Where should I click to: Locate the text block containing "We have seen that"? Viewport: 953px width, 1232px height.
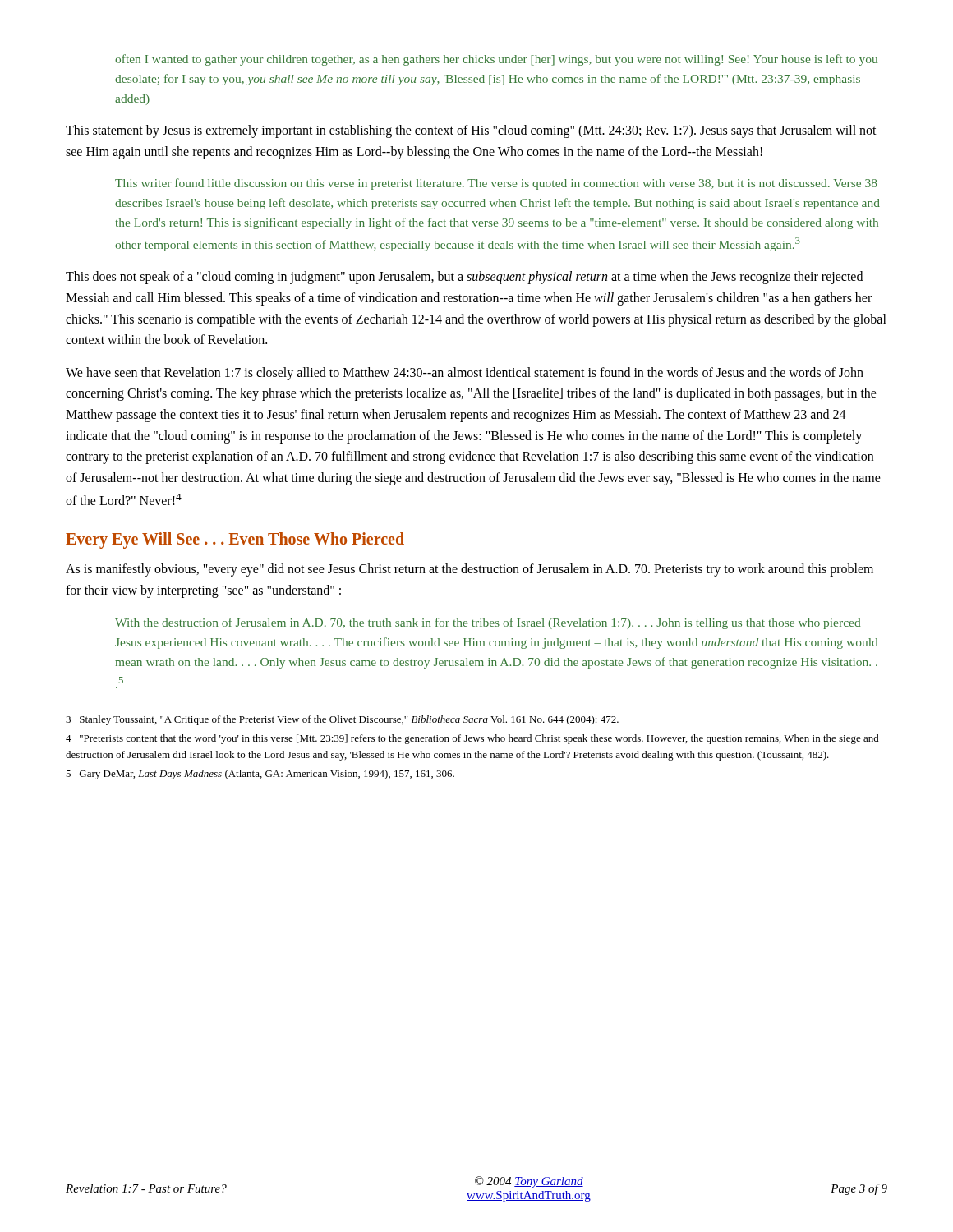click(473, 437)
